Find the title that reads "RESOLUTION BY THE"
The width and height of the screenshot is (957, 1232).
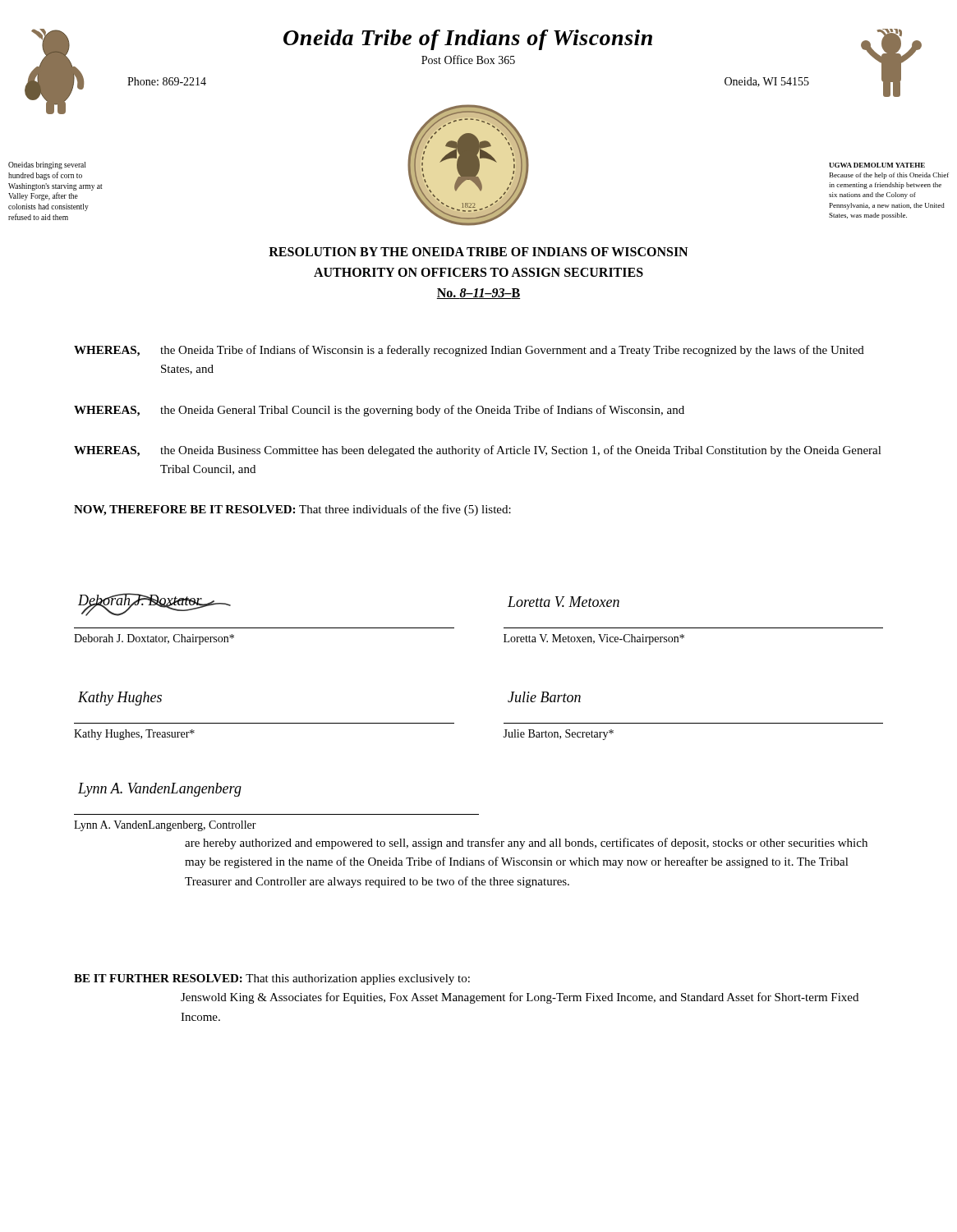point(478,272)
